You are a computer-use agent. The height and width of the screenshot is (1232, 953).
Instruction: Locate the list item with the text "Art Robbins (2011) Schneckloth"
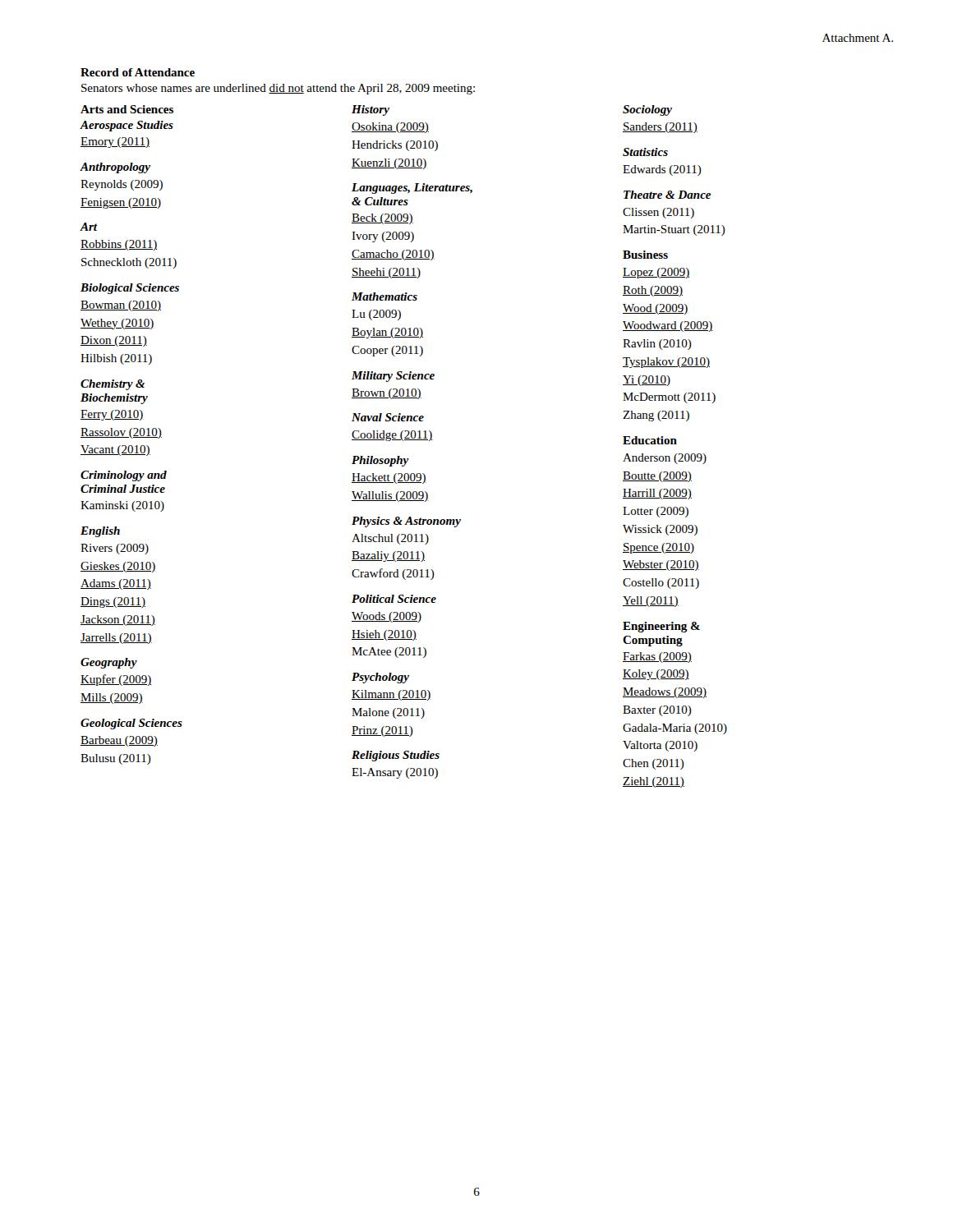pyautogui.click(x=89, y=227)
